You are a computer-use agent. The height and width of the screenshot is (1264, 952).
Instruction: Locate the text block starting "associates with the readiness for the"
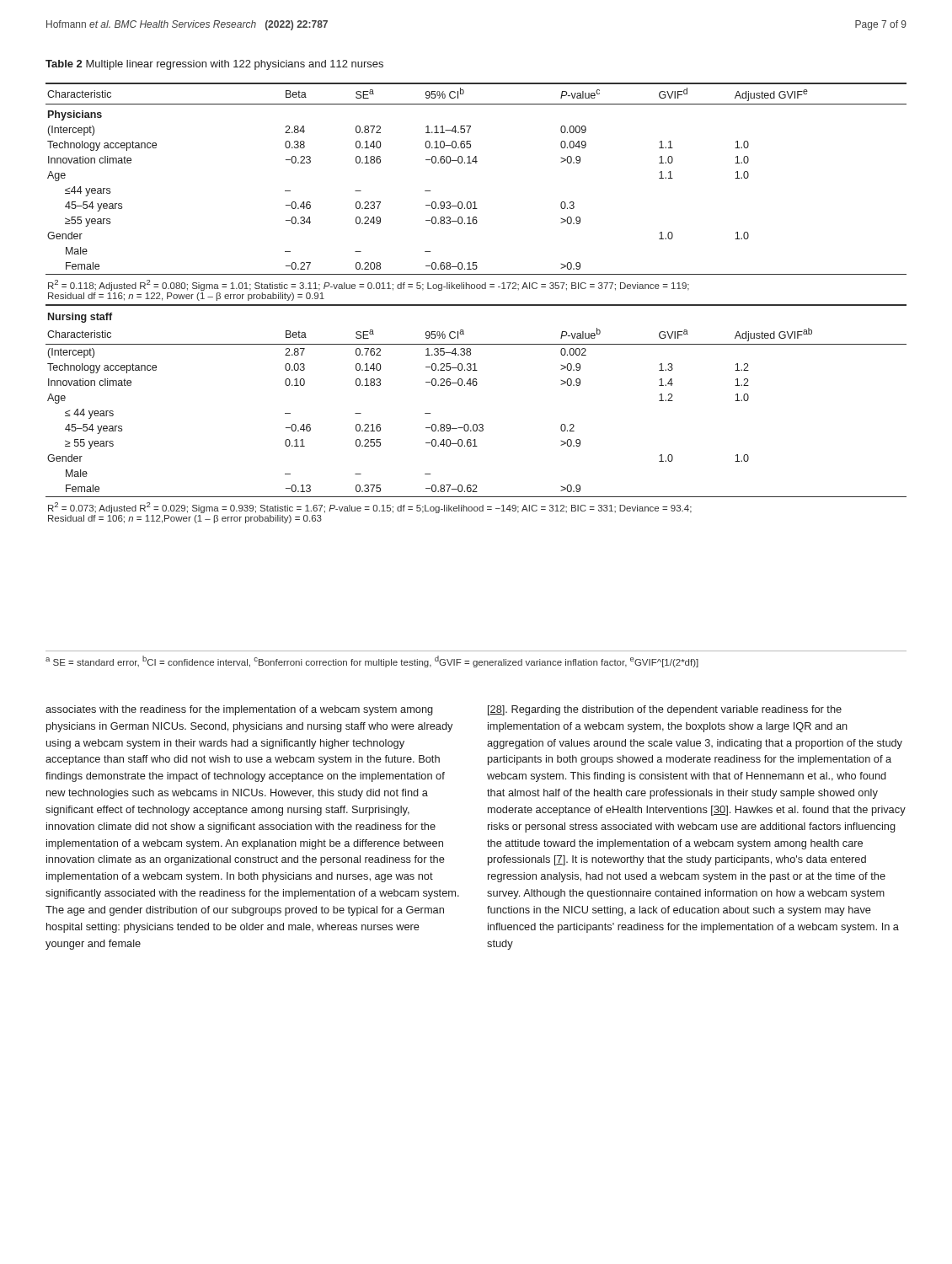[253, 826]
